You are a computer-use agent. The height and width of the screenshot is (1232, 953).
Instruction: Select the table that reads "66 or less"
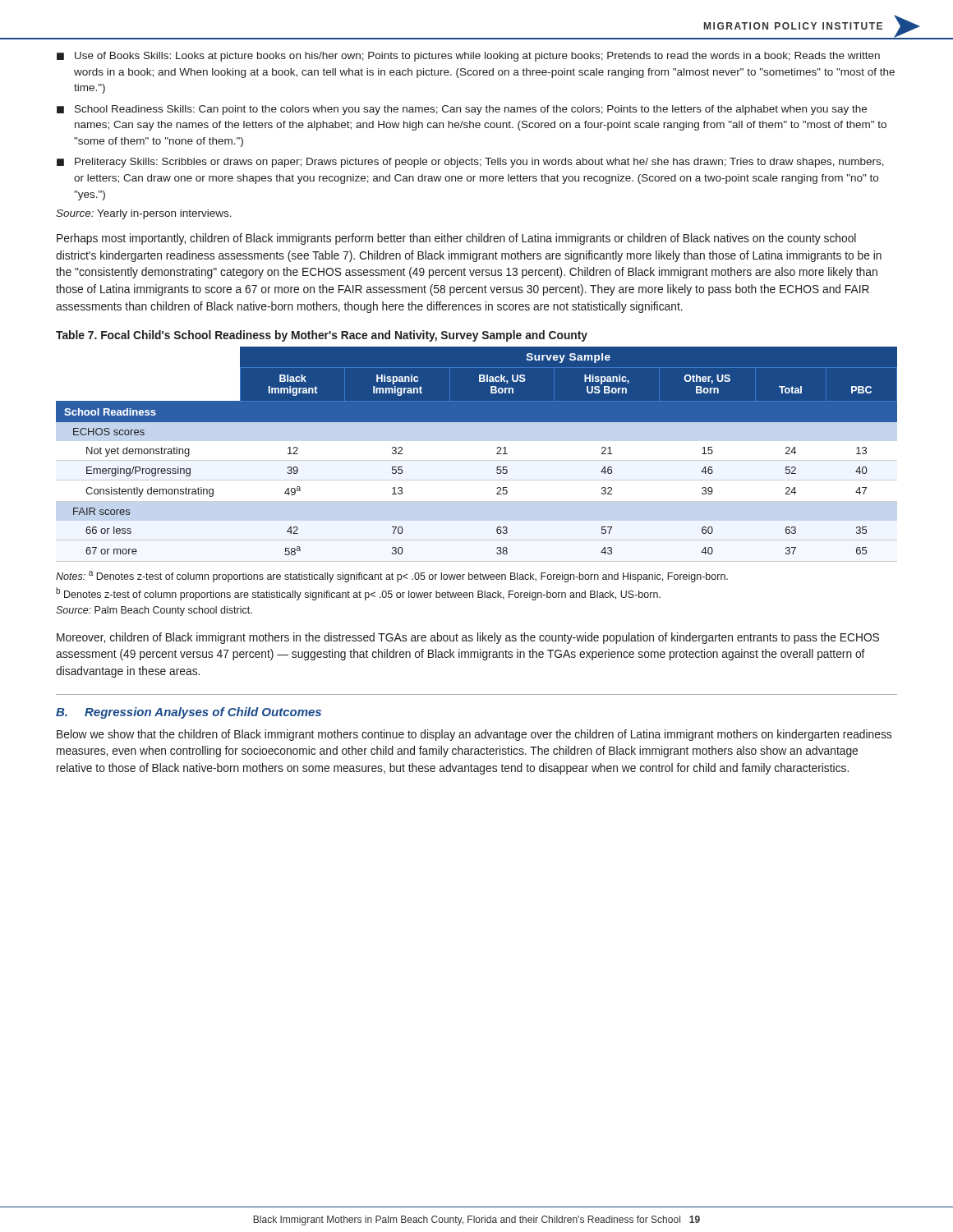pos(476,454)
